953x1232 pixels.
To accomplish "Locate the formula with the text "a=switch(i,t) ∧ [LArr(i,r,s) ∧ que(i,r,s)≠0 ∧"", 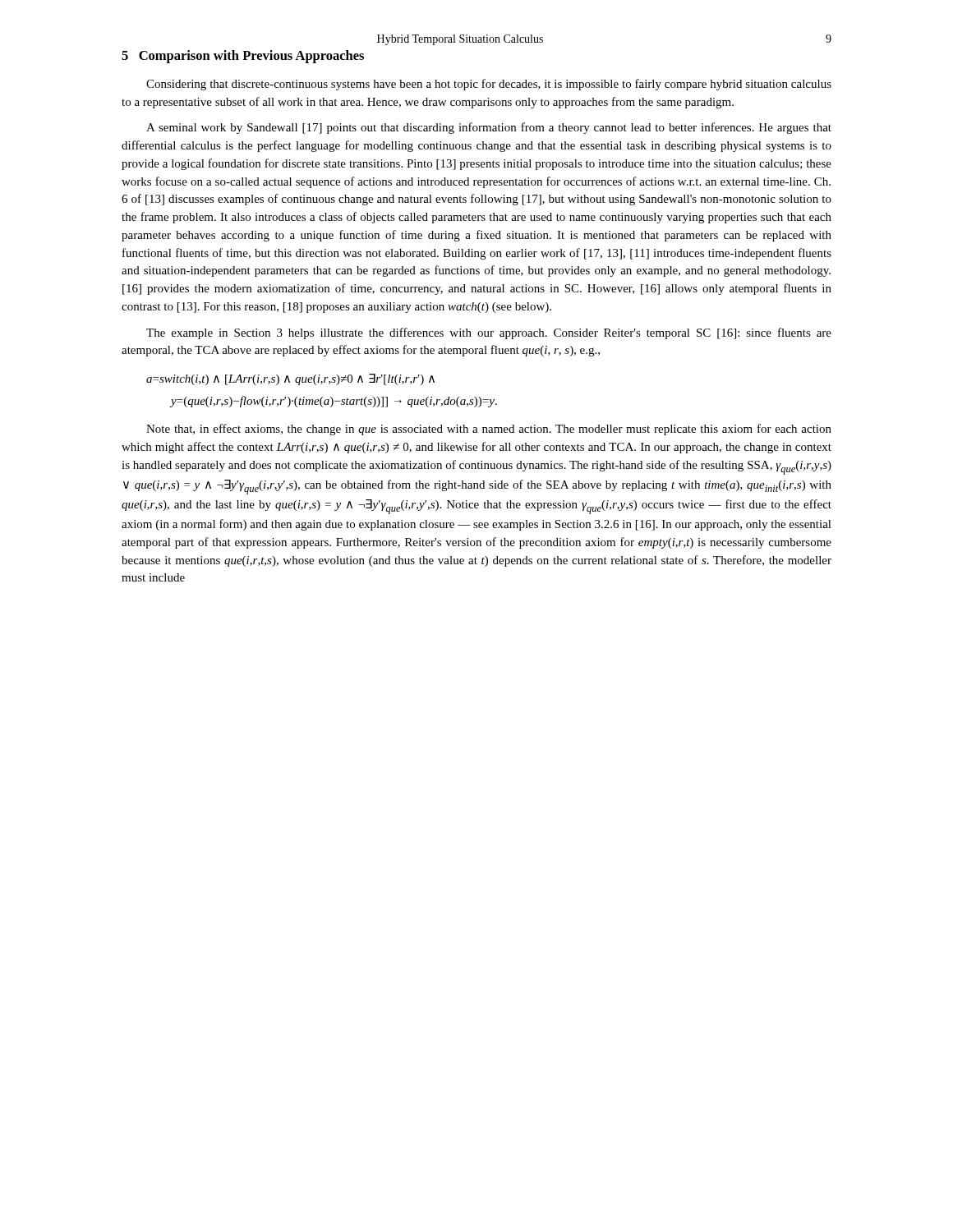I will 489,390.
